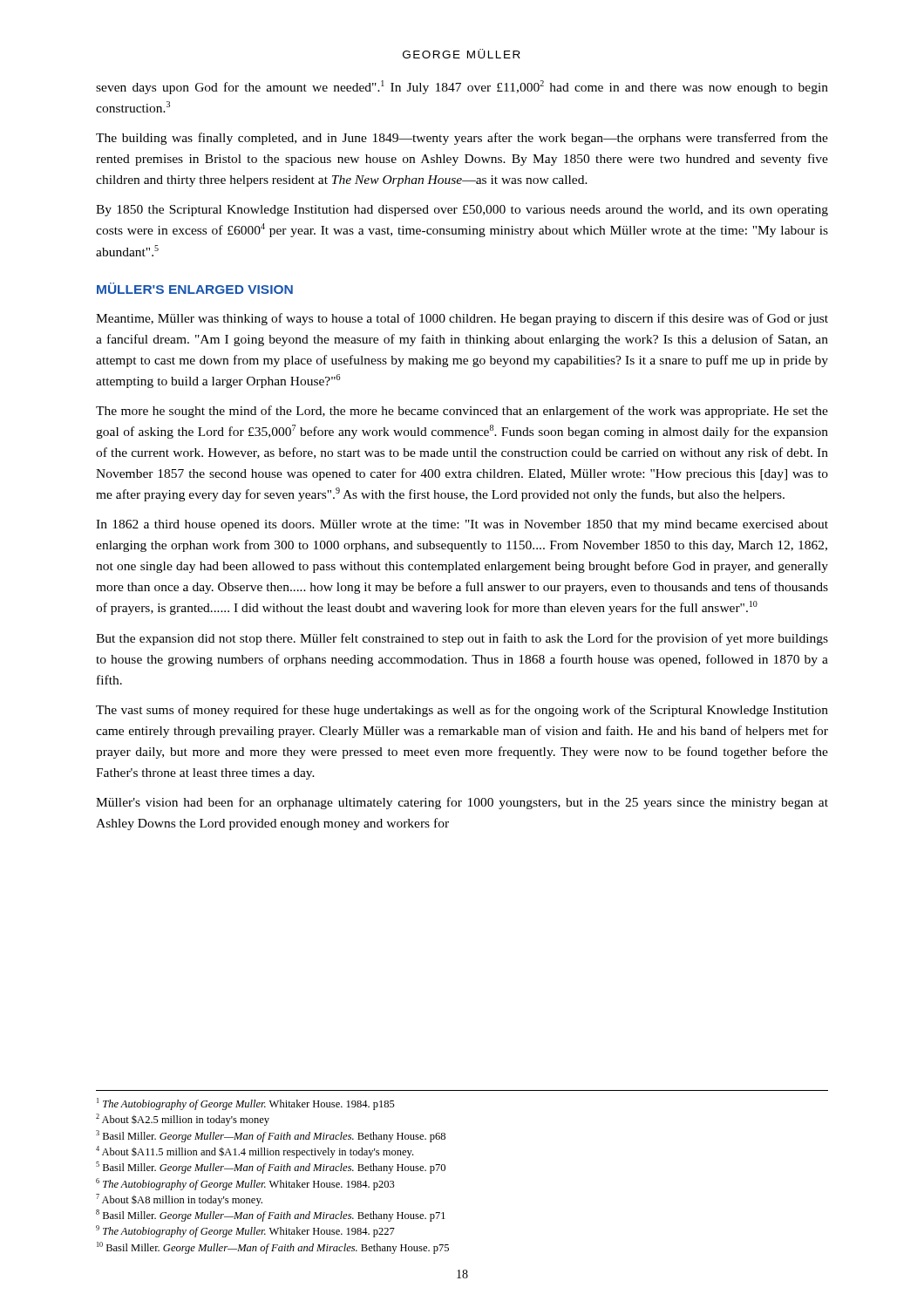Click on the text block that says "The building was finally completed, and in"
The height and width of the screenshot is (1308, 924).
[x=462, y=159]
